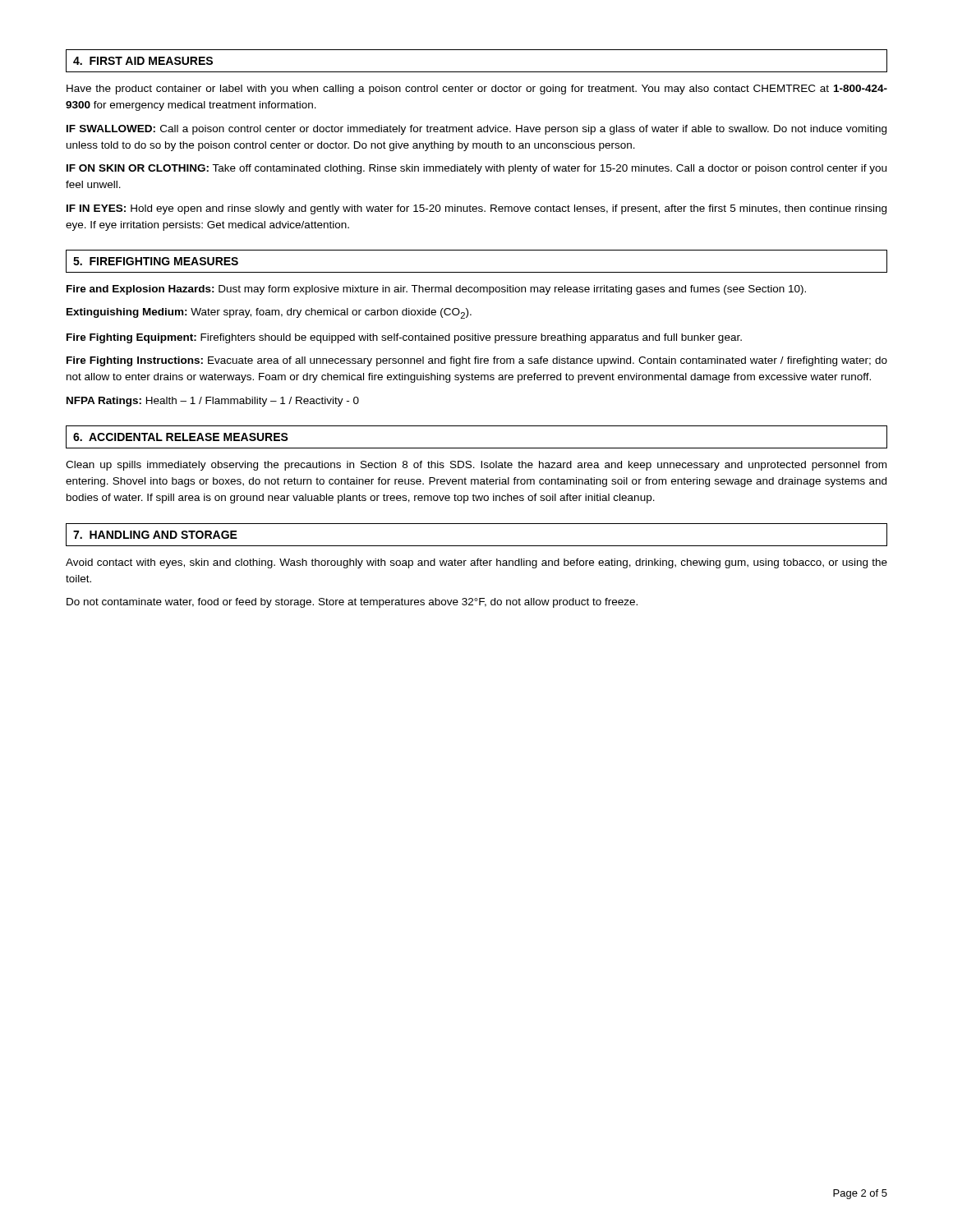This screenshot has height=1232, width=953.
Task: Point to the text block starting "IF IN EYES: Hold eye open and"
Action: [x=476, y=216]
